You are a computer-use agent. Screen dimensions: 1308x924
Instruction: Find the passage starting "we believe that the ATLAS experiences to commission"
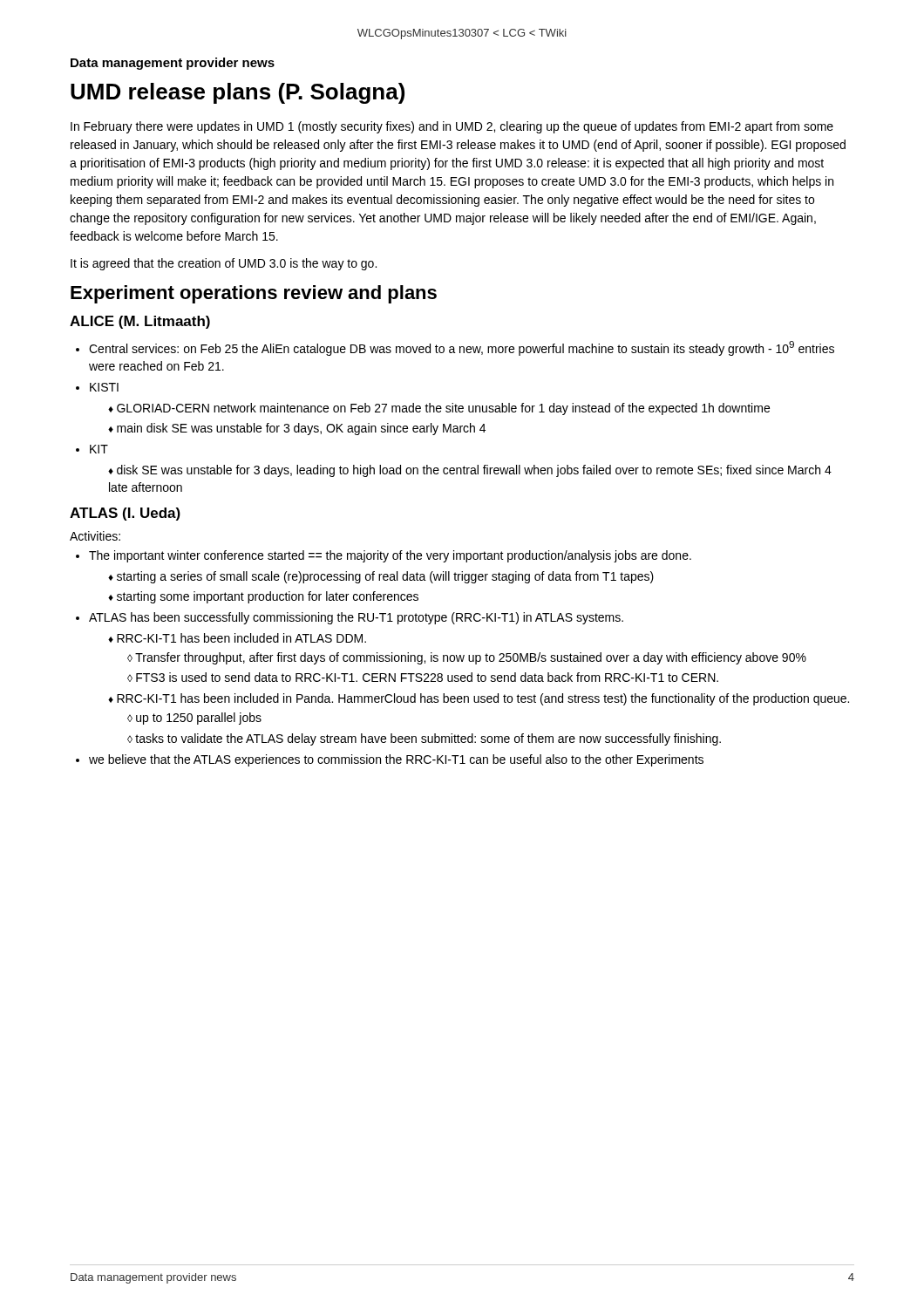pos(396,760)
